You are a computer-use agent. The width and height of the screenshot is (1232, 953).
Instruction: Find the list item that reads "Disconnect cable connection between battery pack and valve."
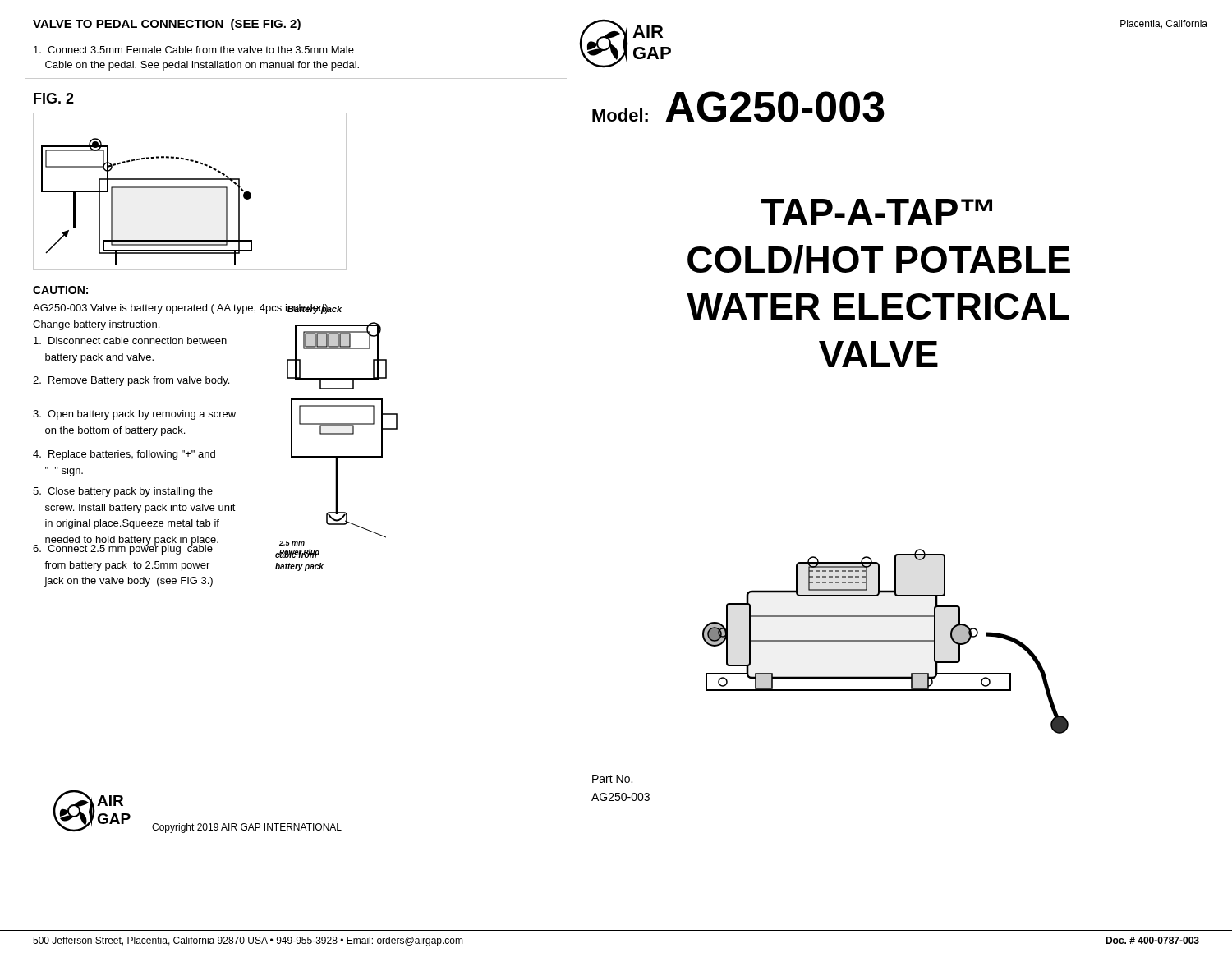[130, 349]
